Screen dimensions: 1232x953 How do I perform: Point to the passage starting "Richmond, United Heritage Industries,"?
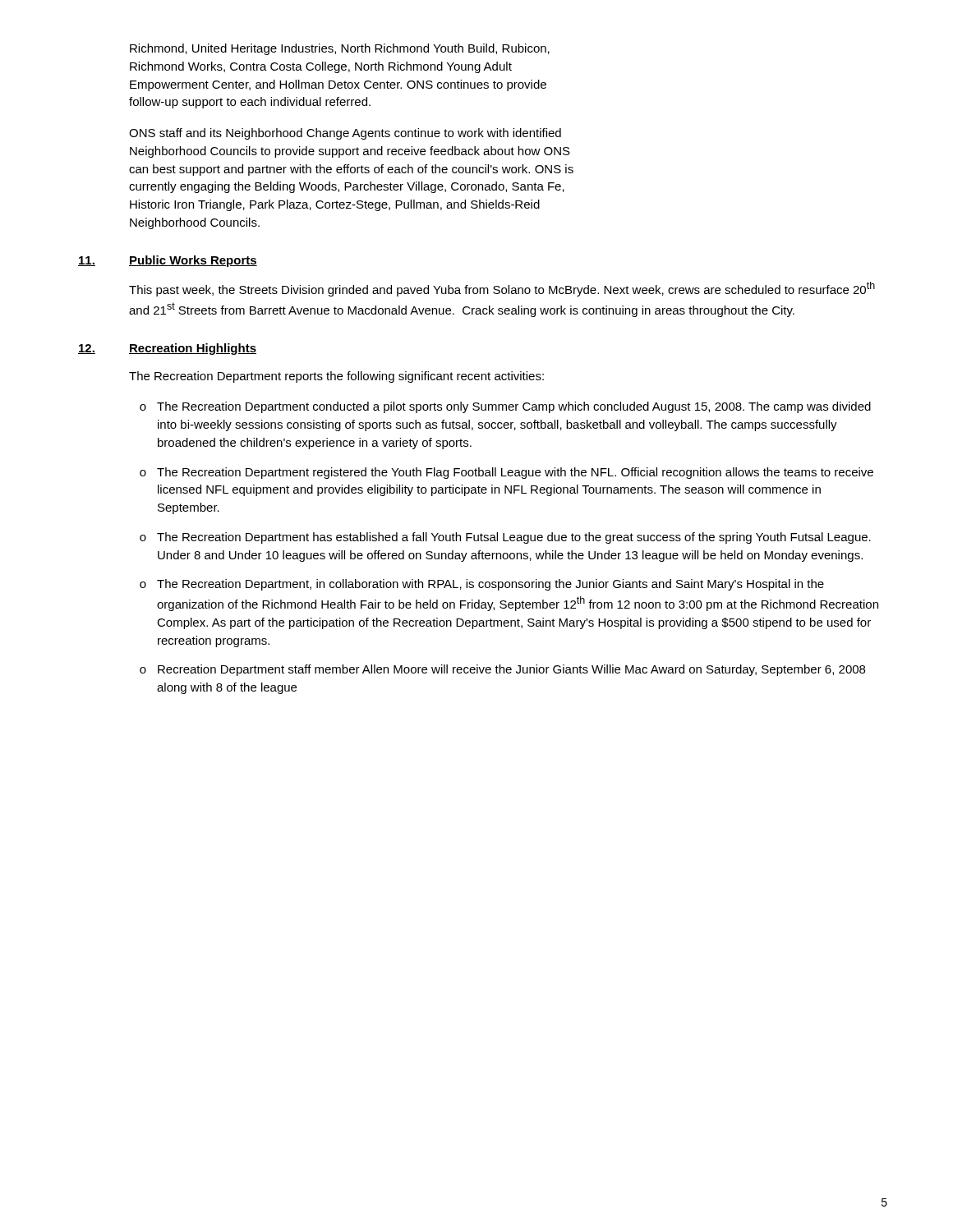(340, 75)
